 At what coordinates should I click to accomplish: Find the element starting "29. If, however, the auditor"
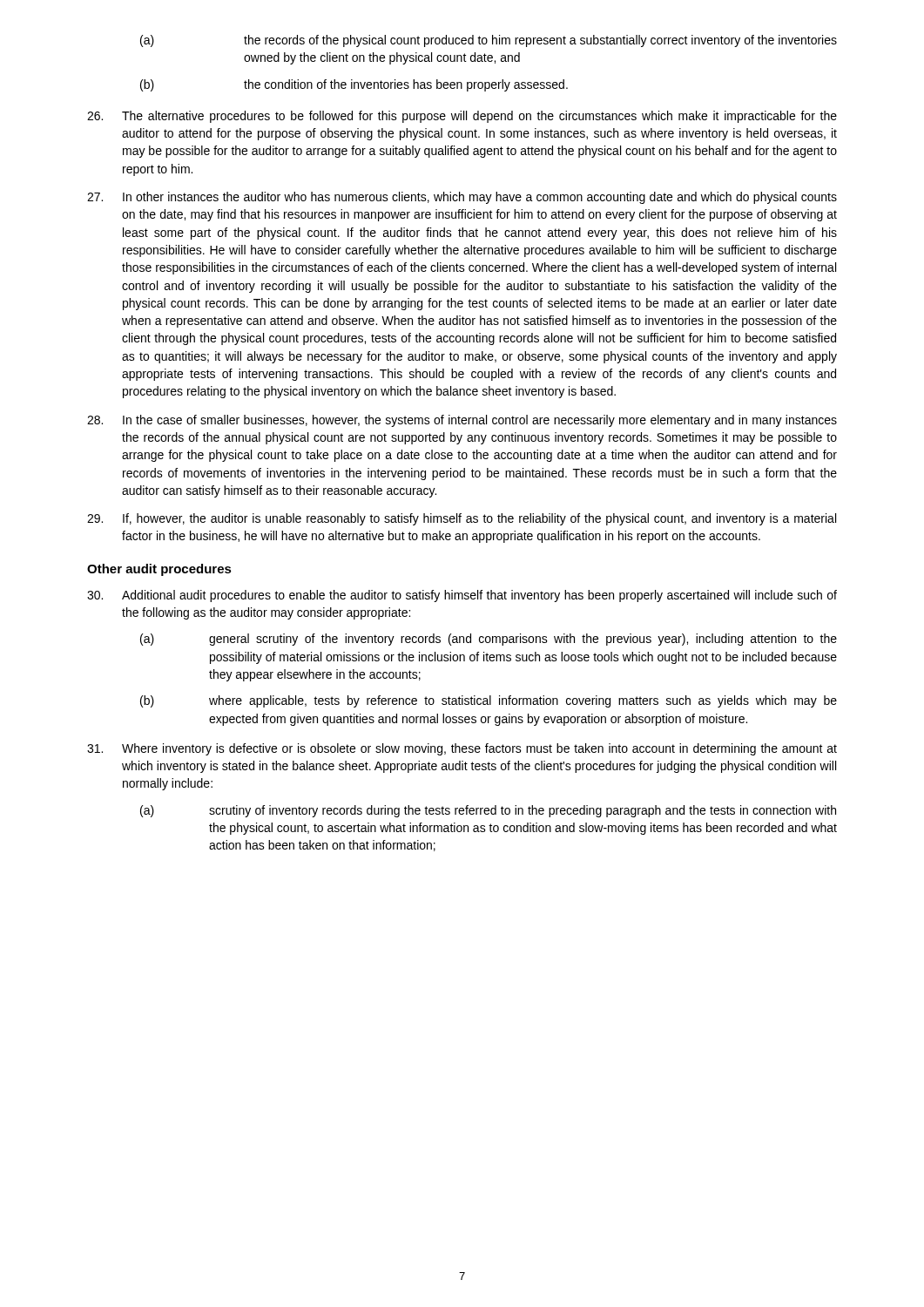(x=462, y=528)
